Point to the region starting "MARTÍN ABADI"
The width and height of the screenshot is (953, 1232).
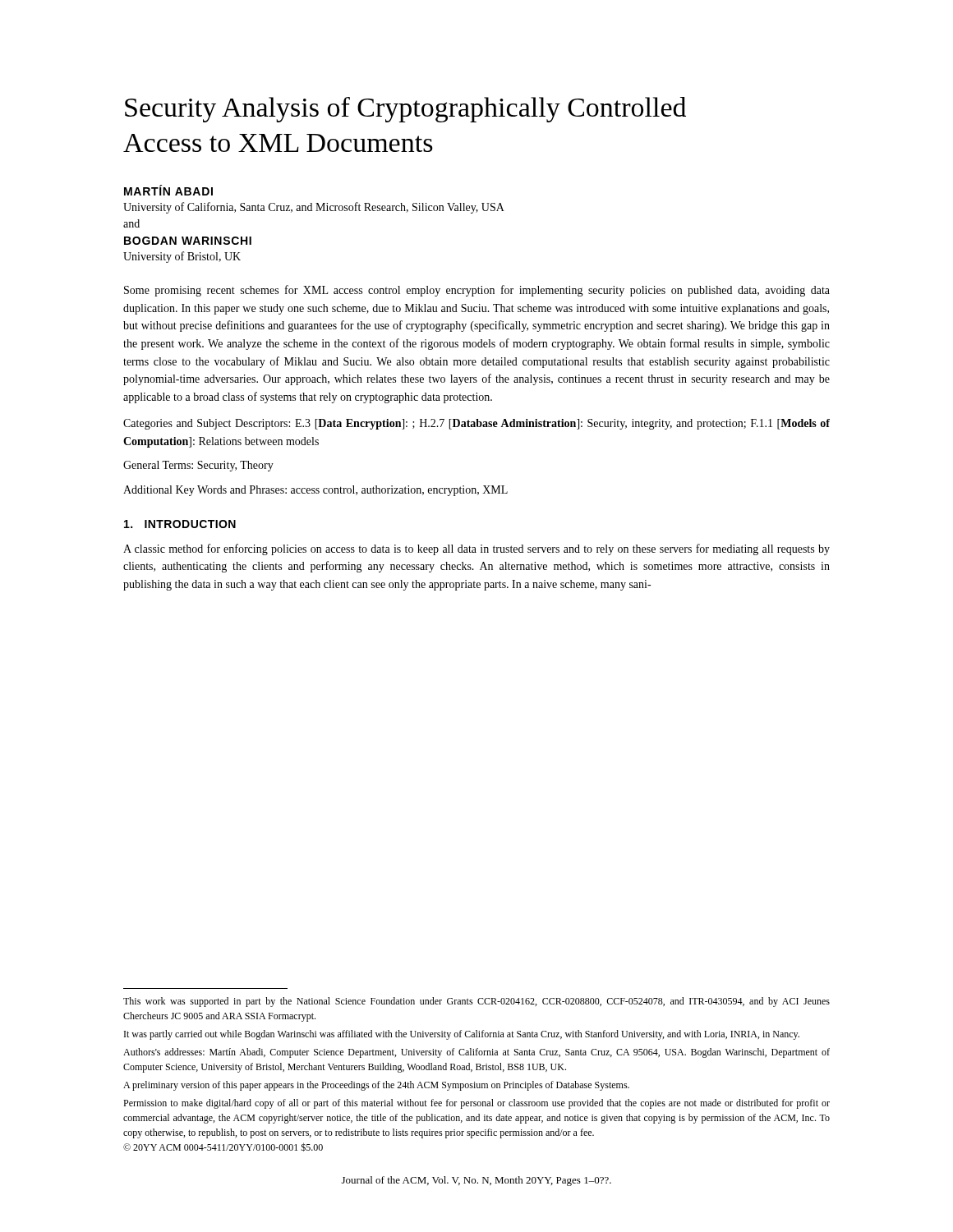169,191
